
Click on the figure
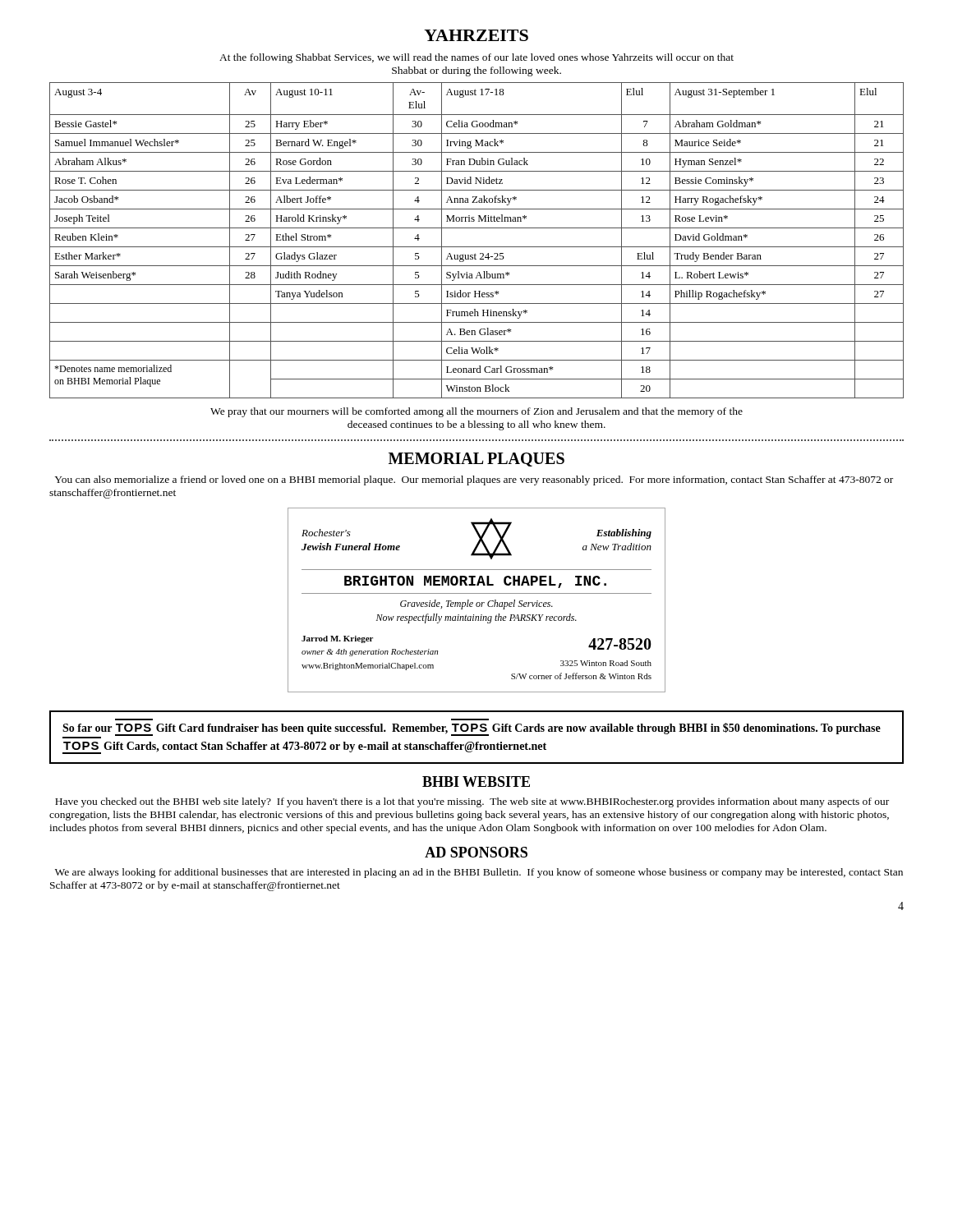point(476,604)
